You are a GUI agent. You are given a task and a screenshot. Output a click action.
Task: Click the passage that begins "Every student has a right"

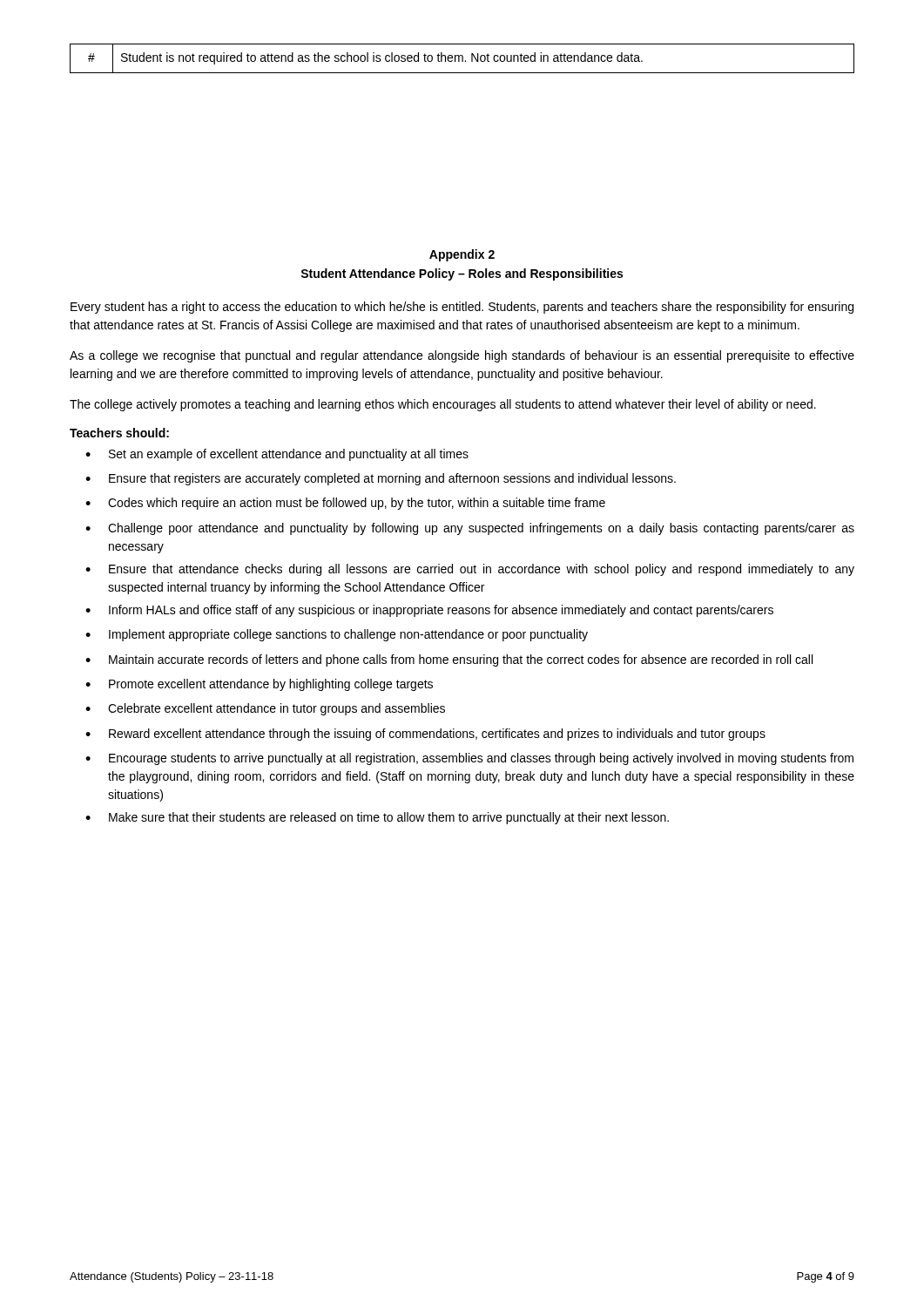(x=462, y=316)
